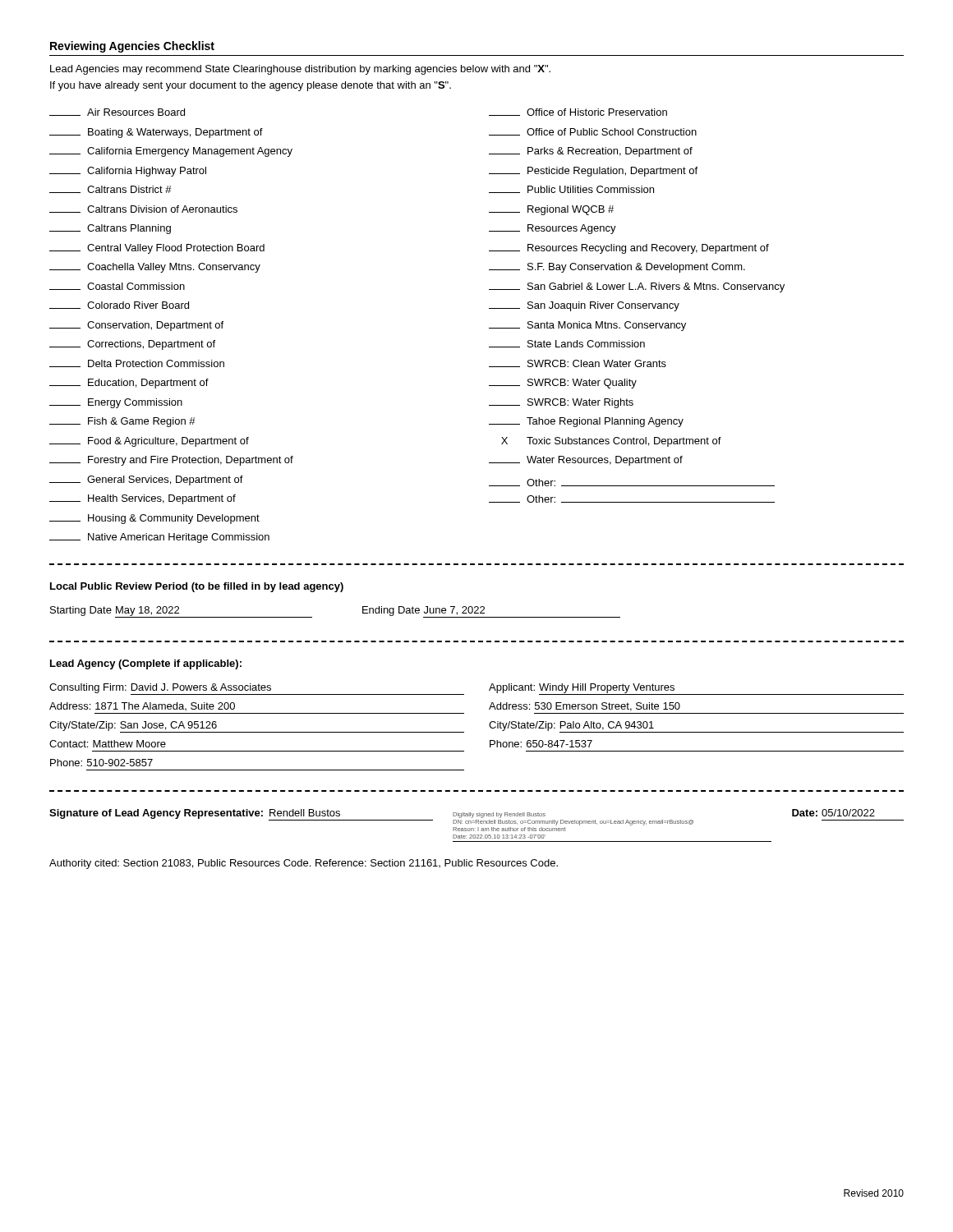Locate the list item with the text "Native American Heritage Commission"
Screen dimensions: 1232x953
point(160,537)
